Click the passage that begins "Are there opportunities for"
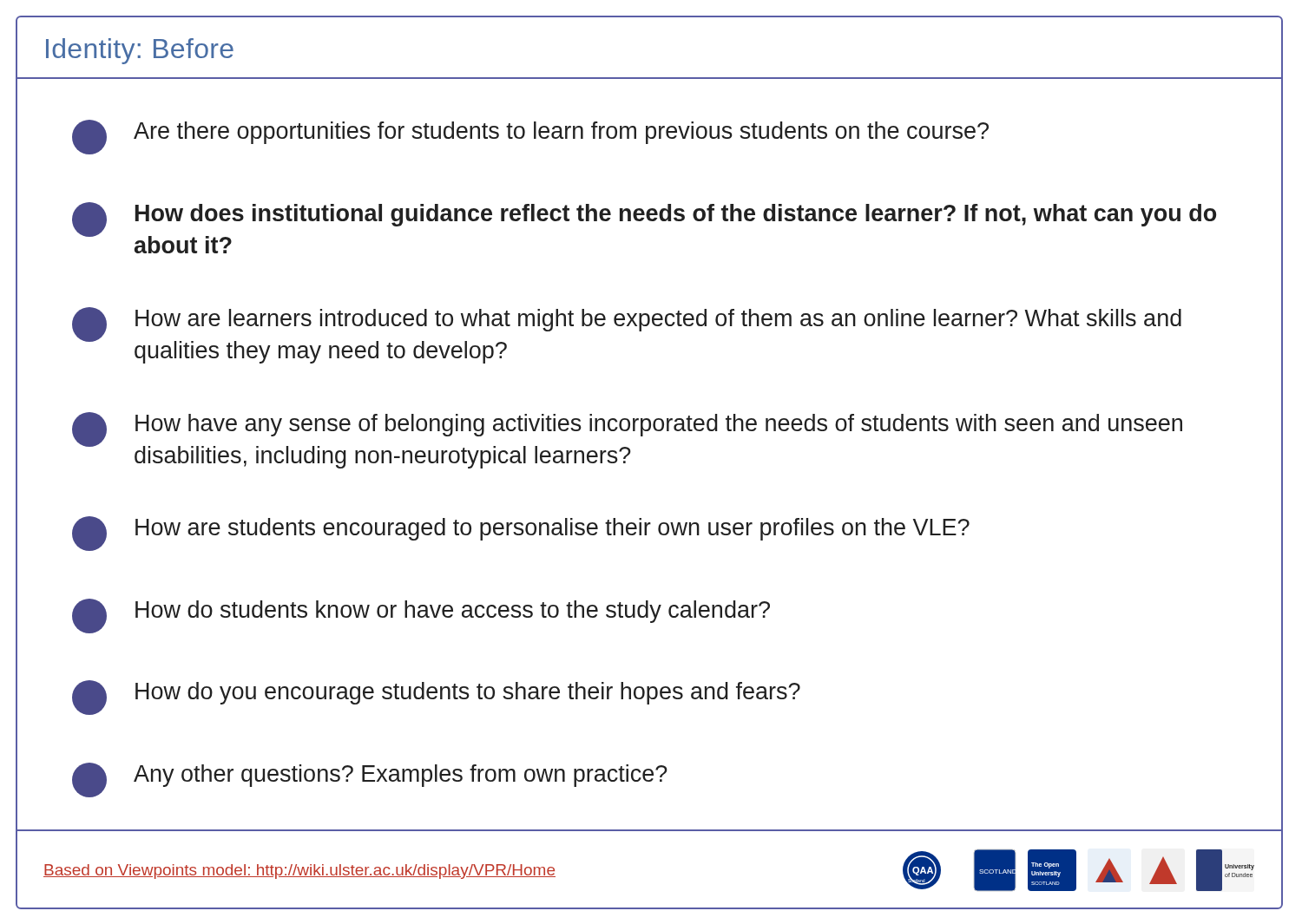 tap(529, 136)
